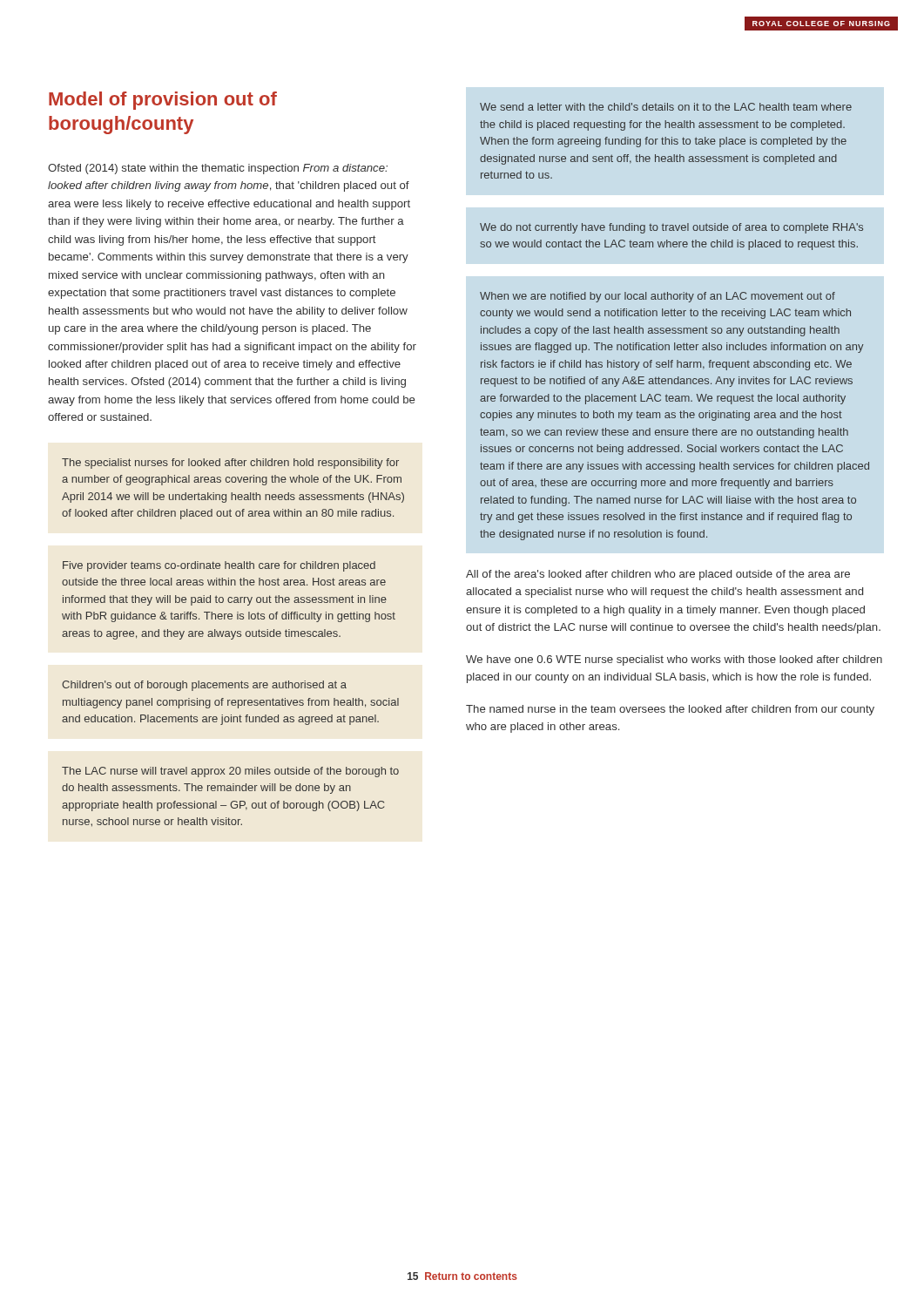This screenshot has height=1307, width=924.
Task: Select the text block that says "All of the area's looked"
Action: pyautogui.click(x=674, y=601)
